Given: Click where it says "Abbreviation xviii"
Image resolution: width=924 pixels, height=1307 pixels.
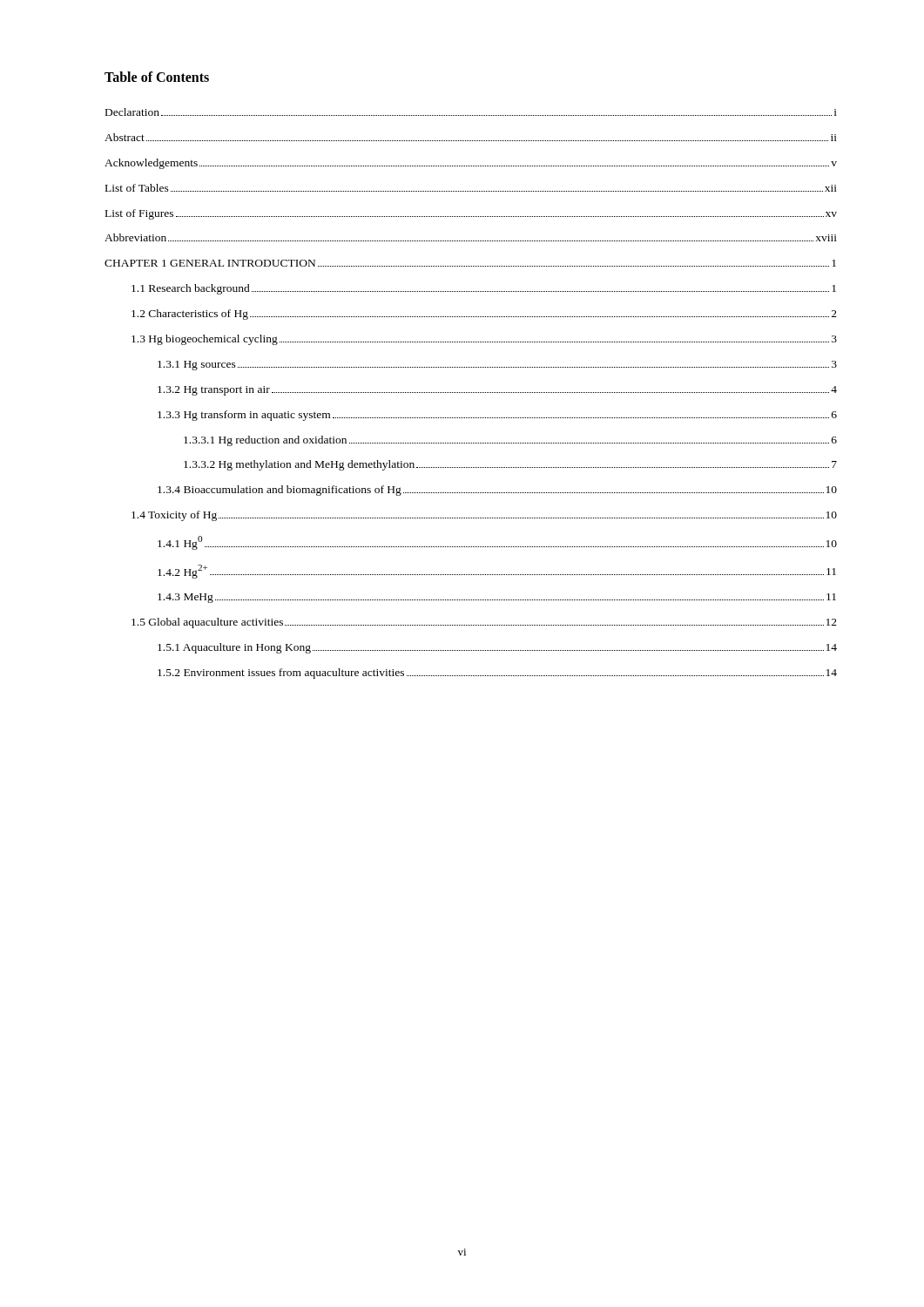Looking at the screenshot, I should (x=471, y=239).
